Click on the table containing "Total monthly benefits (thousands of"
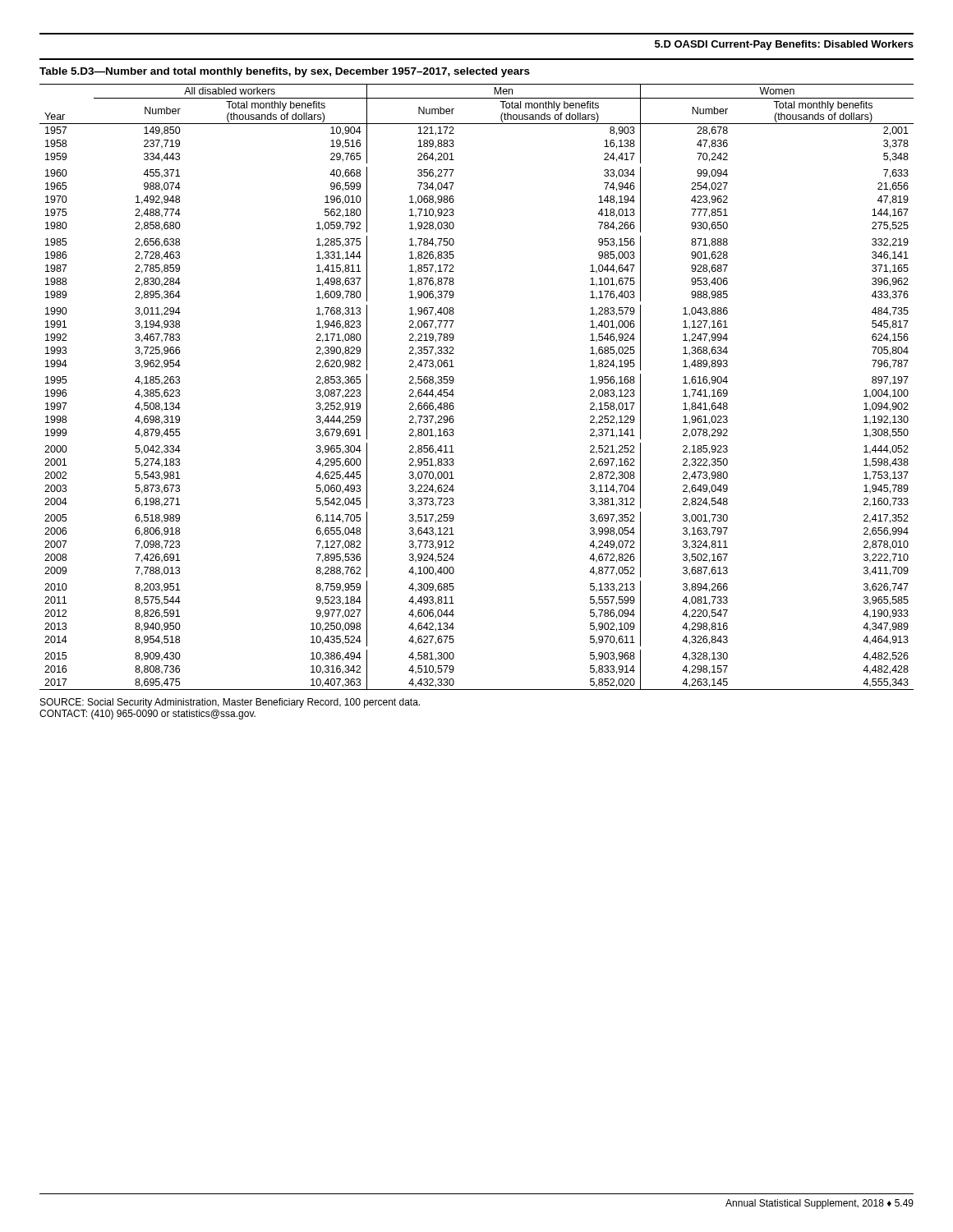The height and width of the screenshot is (1232, 953). pos(476,387)
